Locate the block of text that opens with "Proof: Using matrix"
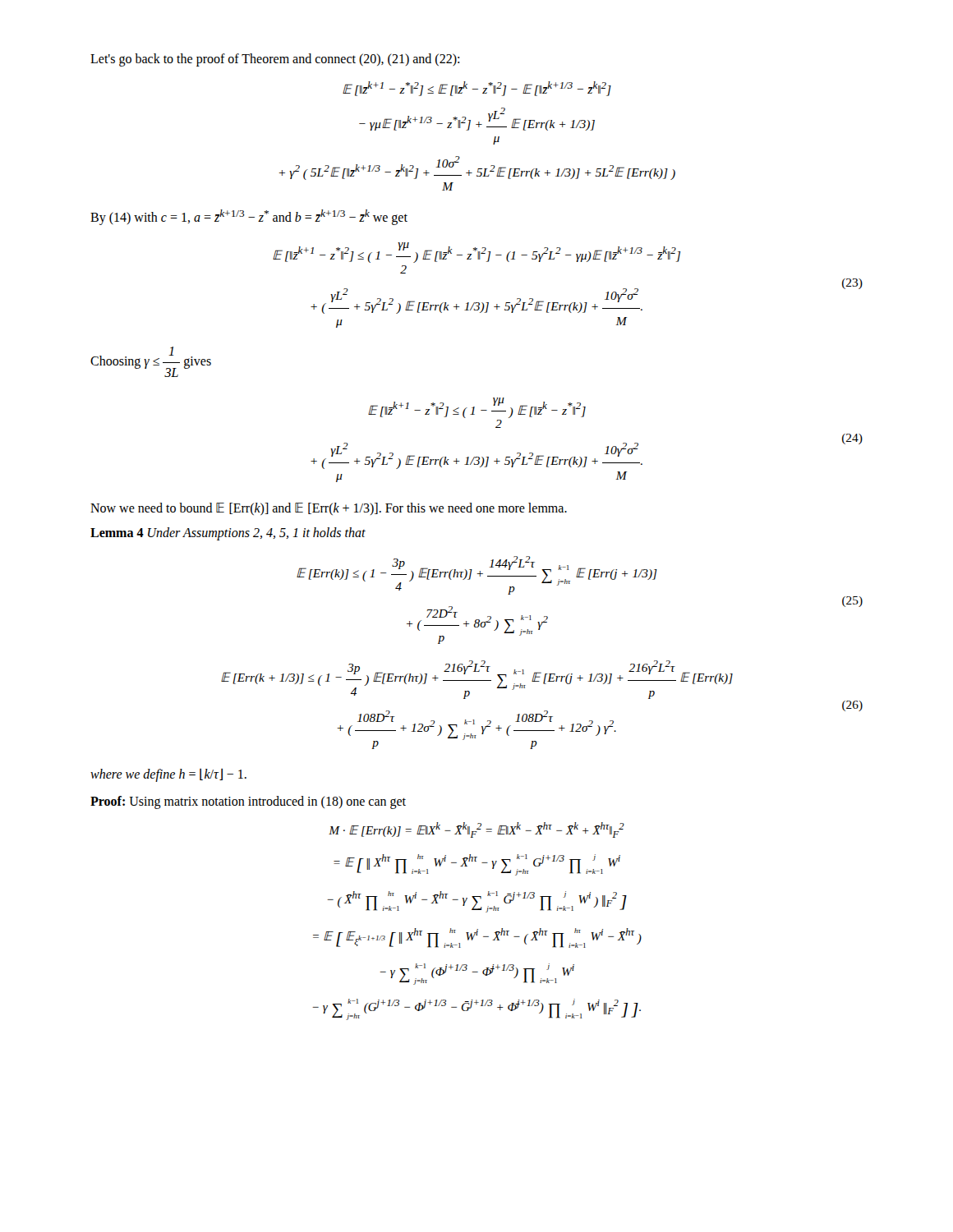 pyautogui.click(x=248, y=801)
